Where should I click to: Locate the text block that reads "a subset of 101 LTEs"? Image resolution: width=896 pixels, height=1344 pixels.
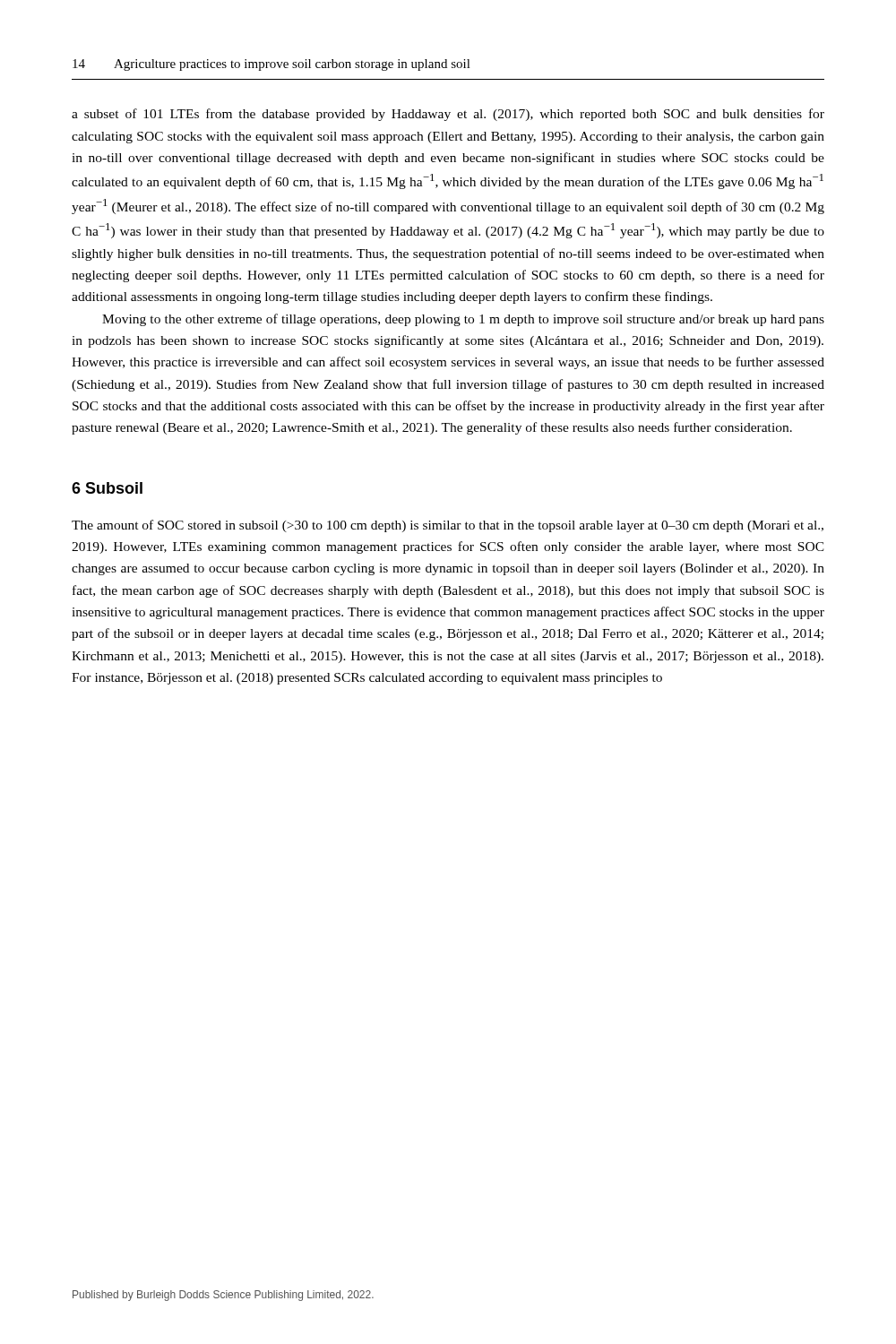click(x=448, y=206)
